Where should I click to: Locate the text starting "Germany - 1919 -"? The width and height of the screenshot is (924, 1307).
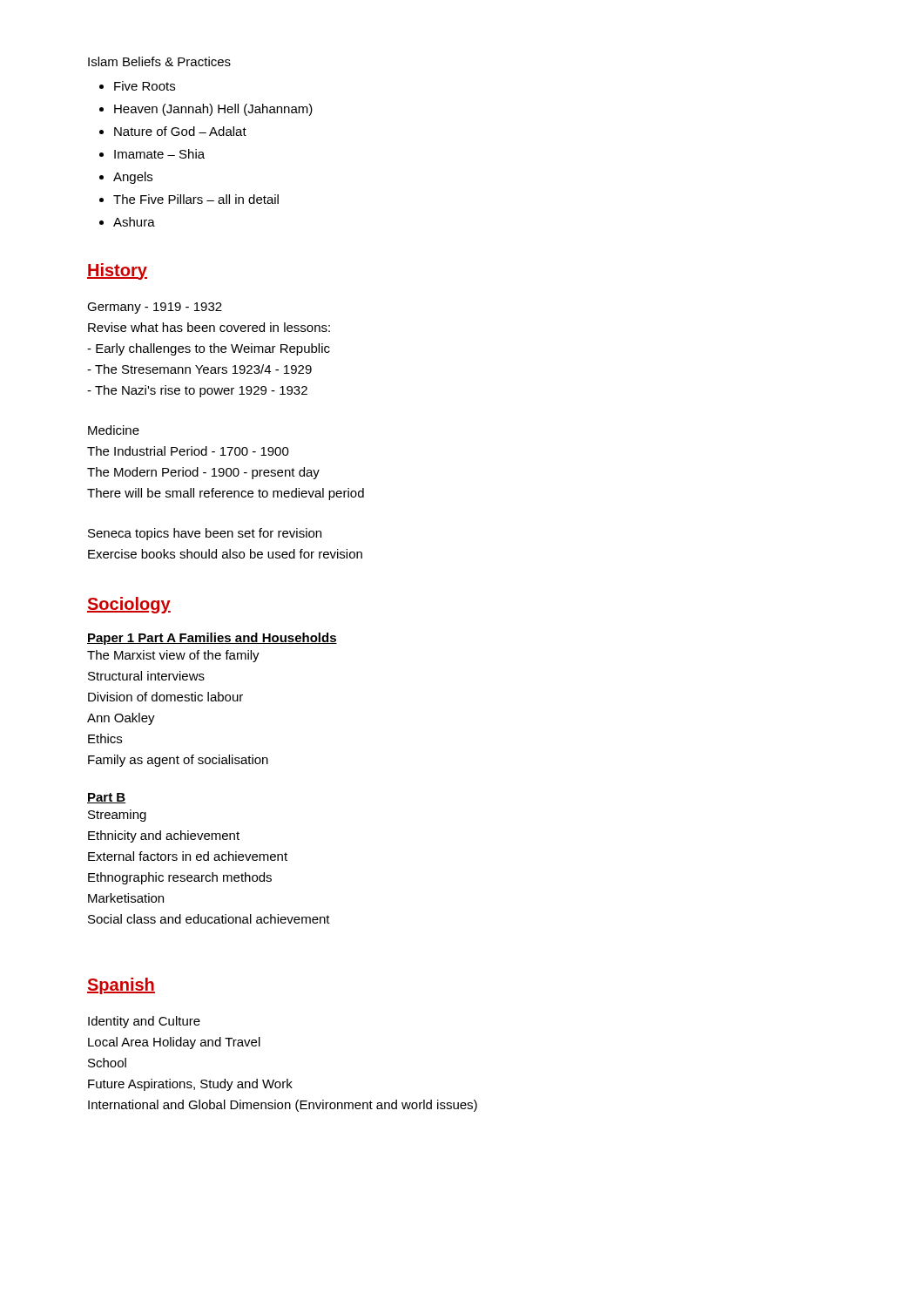point(209,348)
